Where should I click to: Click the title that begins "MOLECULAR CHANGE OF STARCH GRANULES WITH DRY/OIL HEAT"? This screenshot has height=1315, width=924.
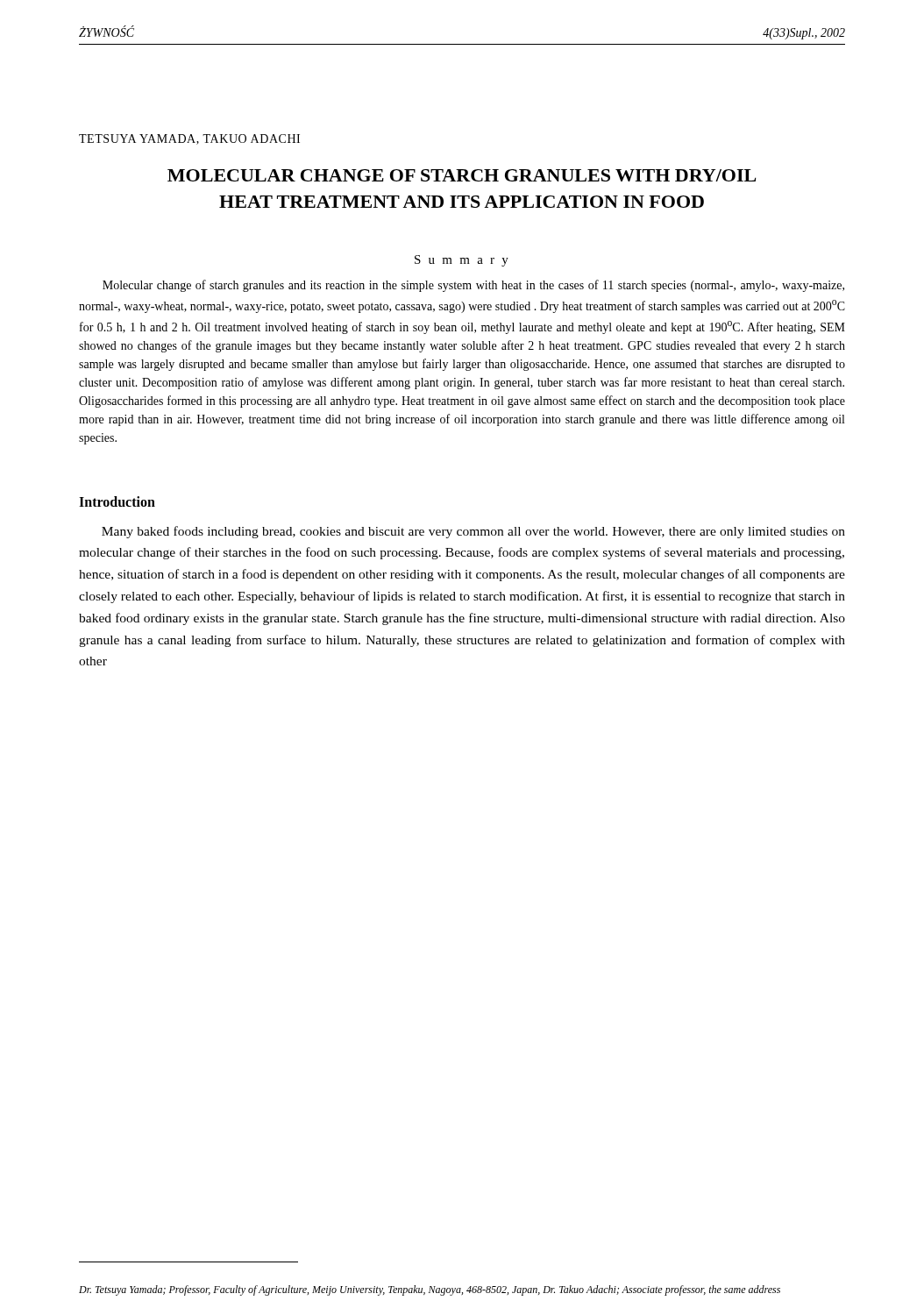pyautogui.click(x=462, y=188)
